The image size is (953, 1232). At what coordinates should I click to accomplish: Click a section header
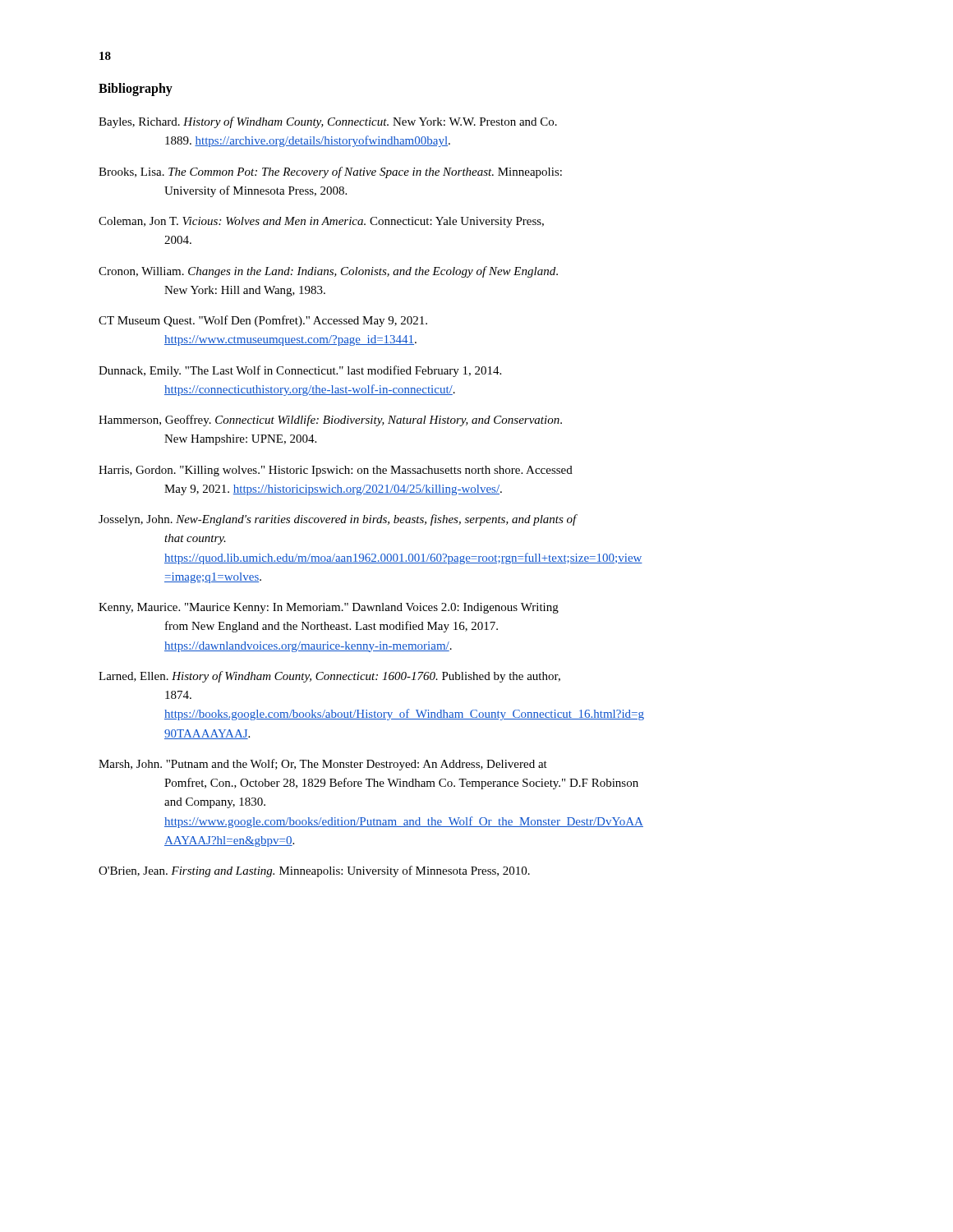coord(135,88)
